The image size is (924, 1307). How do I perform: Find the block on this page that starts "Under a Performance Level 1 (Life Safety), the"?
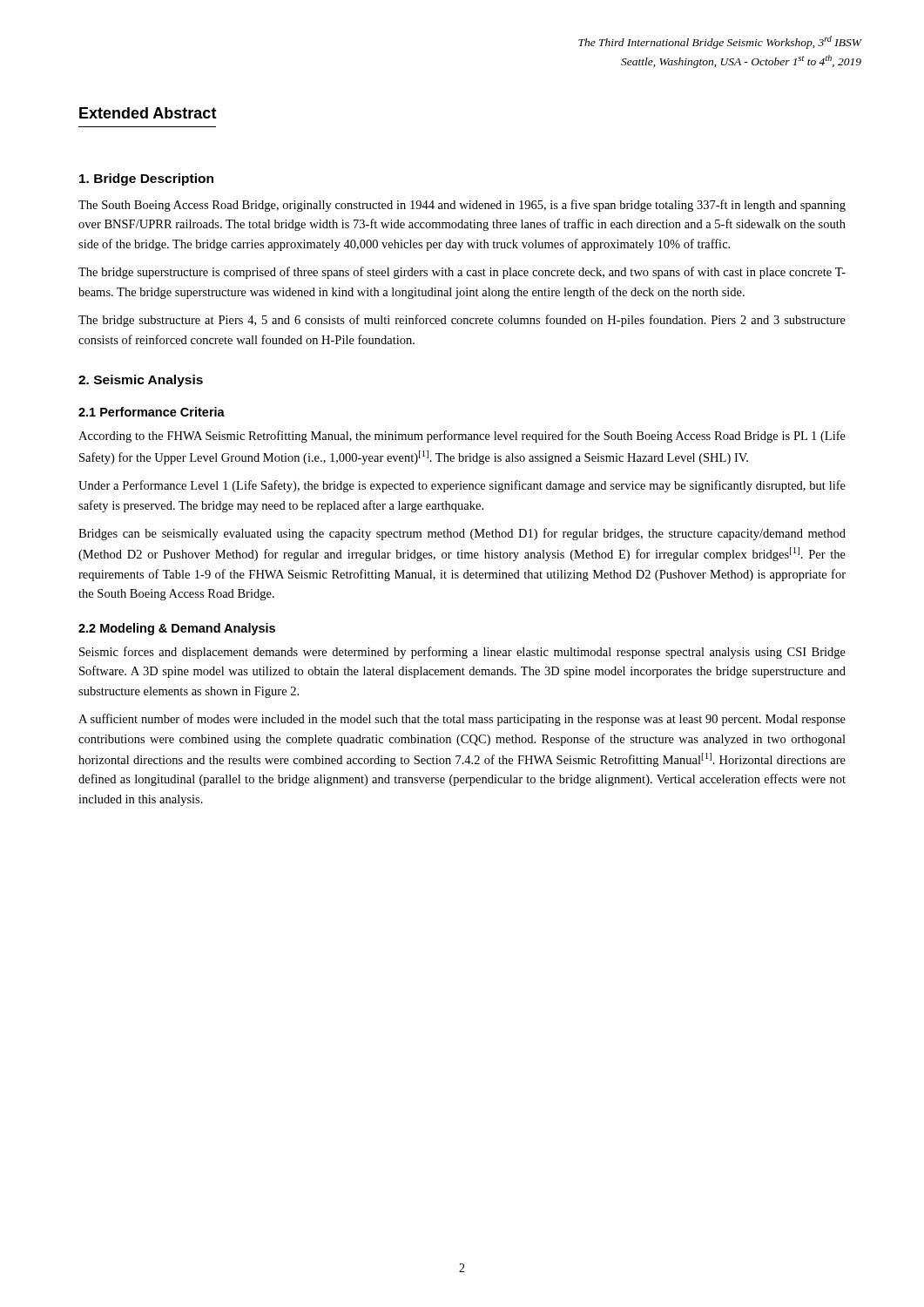tap(462, 495)
